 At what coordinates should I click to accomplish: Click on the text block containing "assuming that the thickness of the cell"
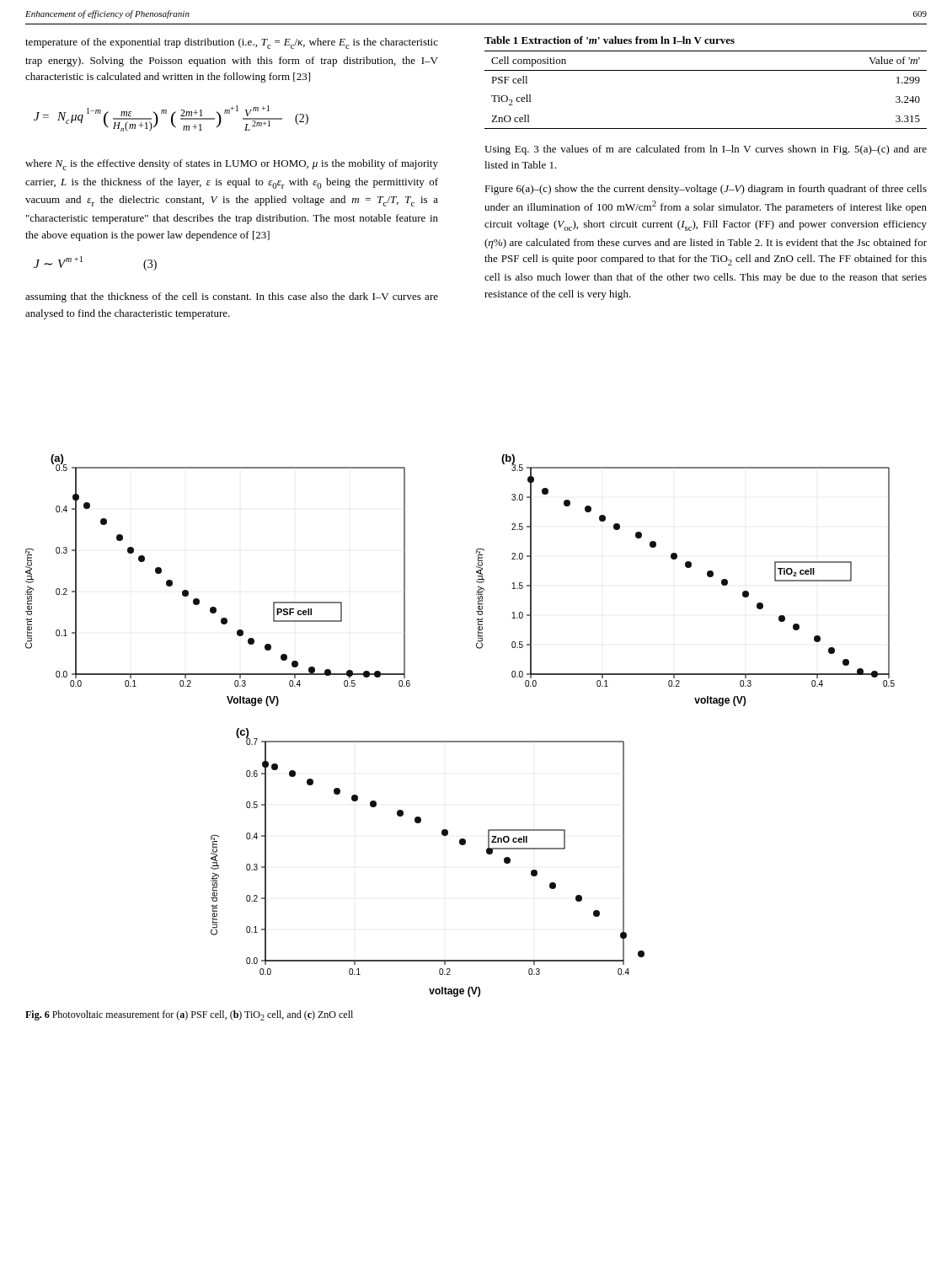coord(232,305)
